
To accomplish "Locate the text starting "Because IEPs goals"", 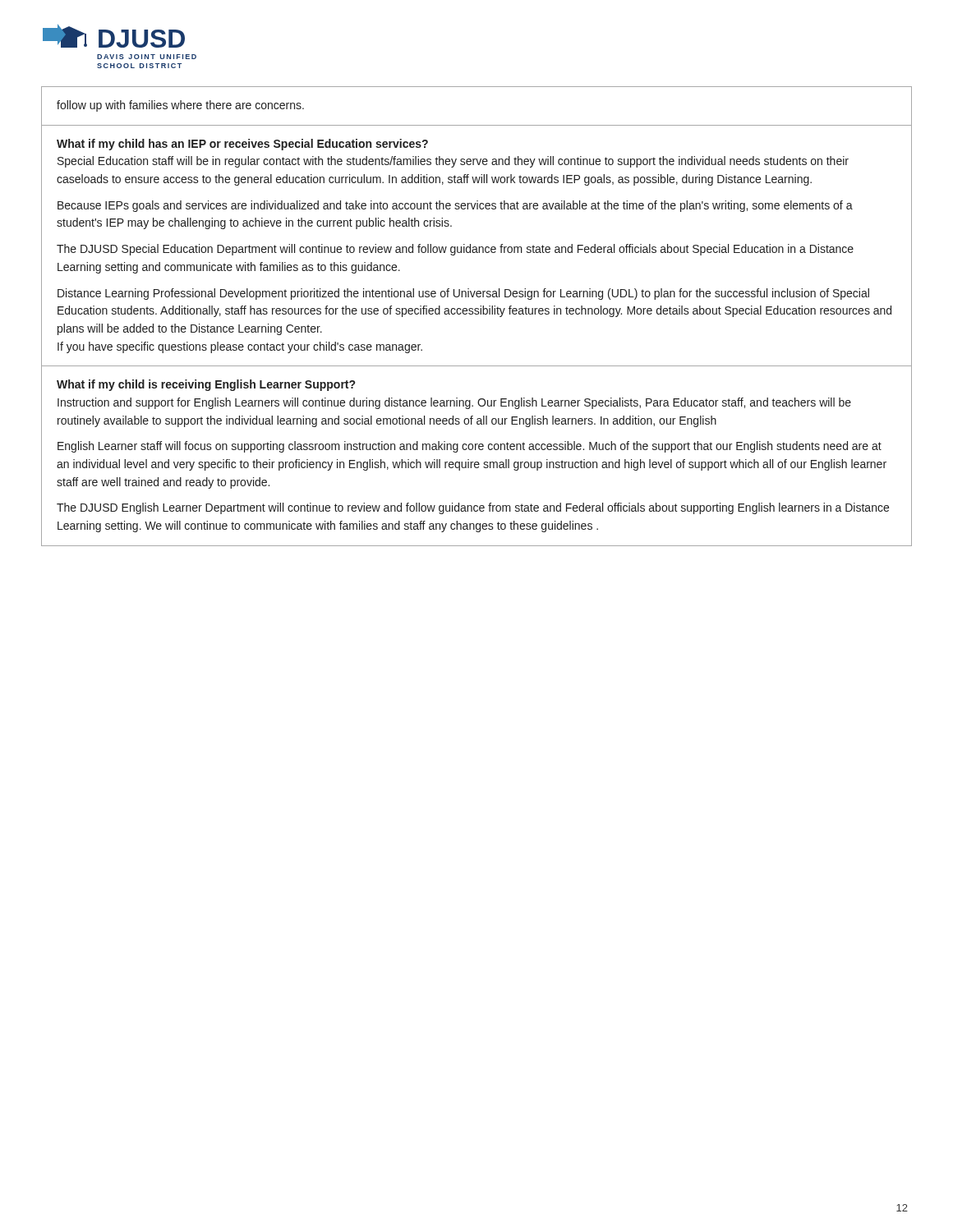I will click(x=476, y=215).
